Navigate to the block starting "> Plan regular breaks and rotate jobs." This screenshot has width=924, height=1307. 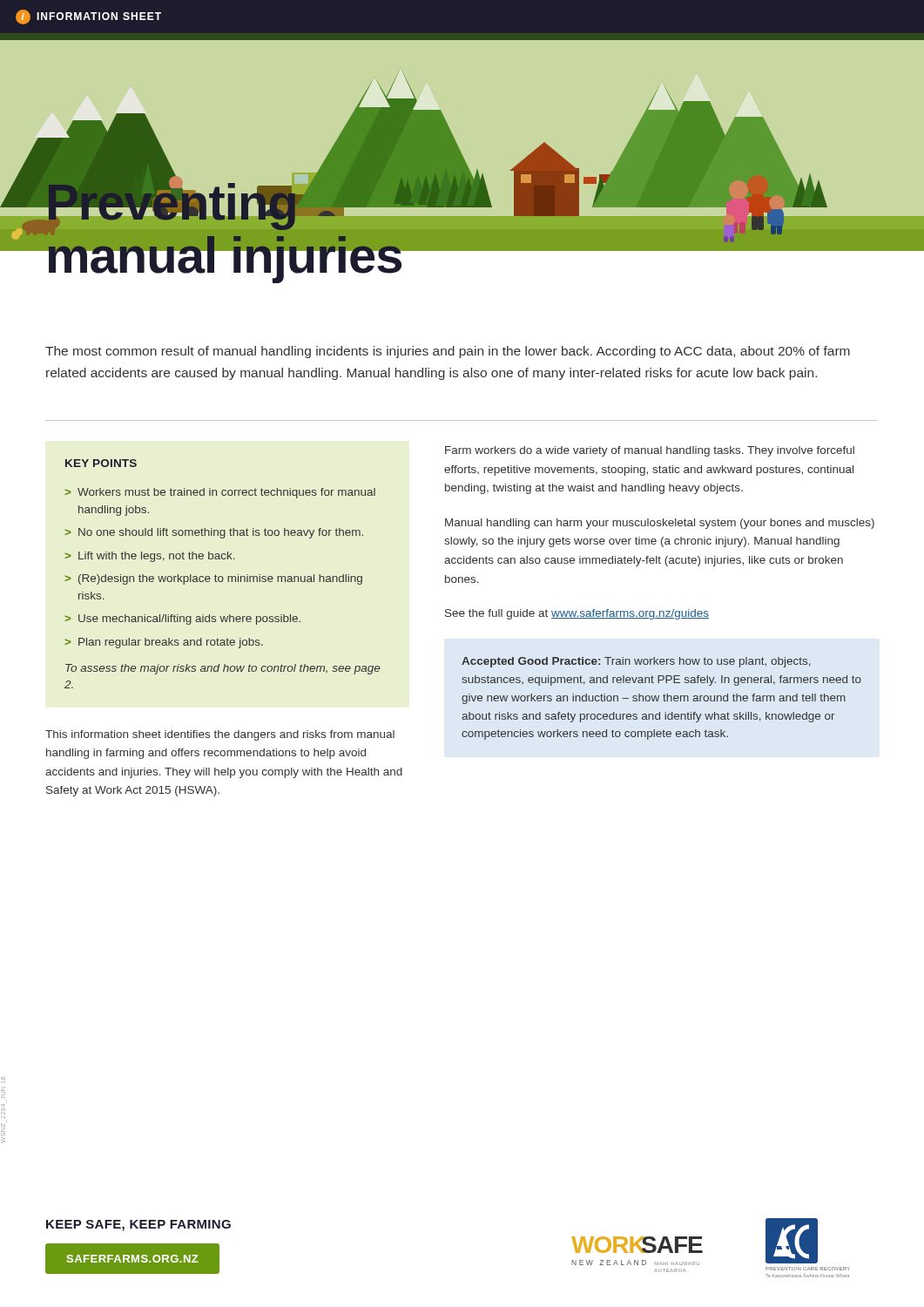[x=164, y=642]
